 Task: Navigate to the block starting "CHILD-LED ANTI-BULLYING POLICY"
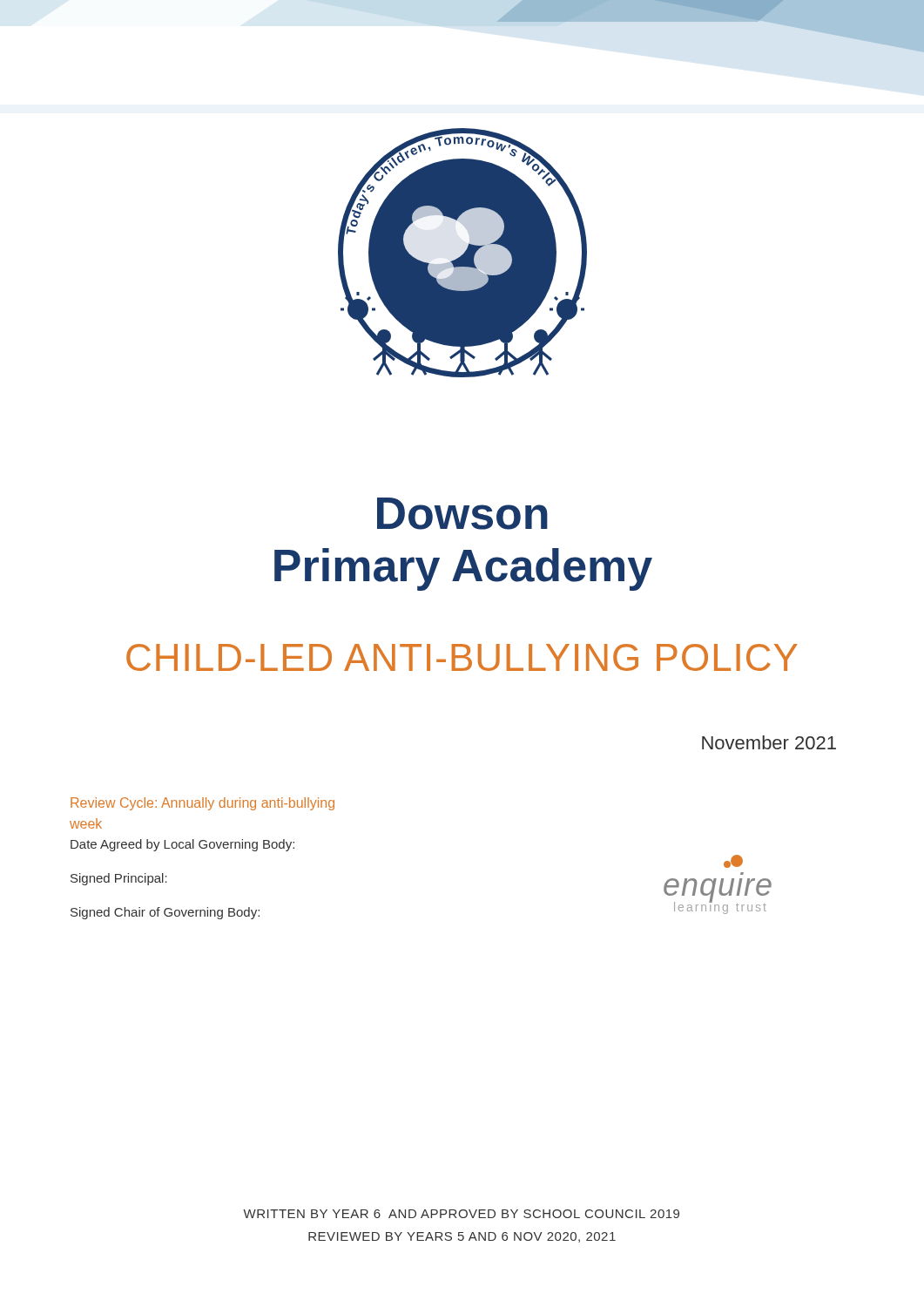[x=462, y=658]
